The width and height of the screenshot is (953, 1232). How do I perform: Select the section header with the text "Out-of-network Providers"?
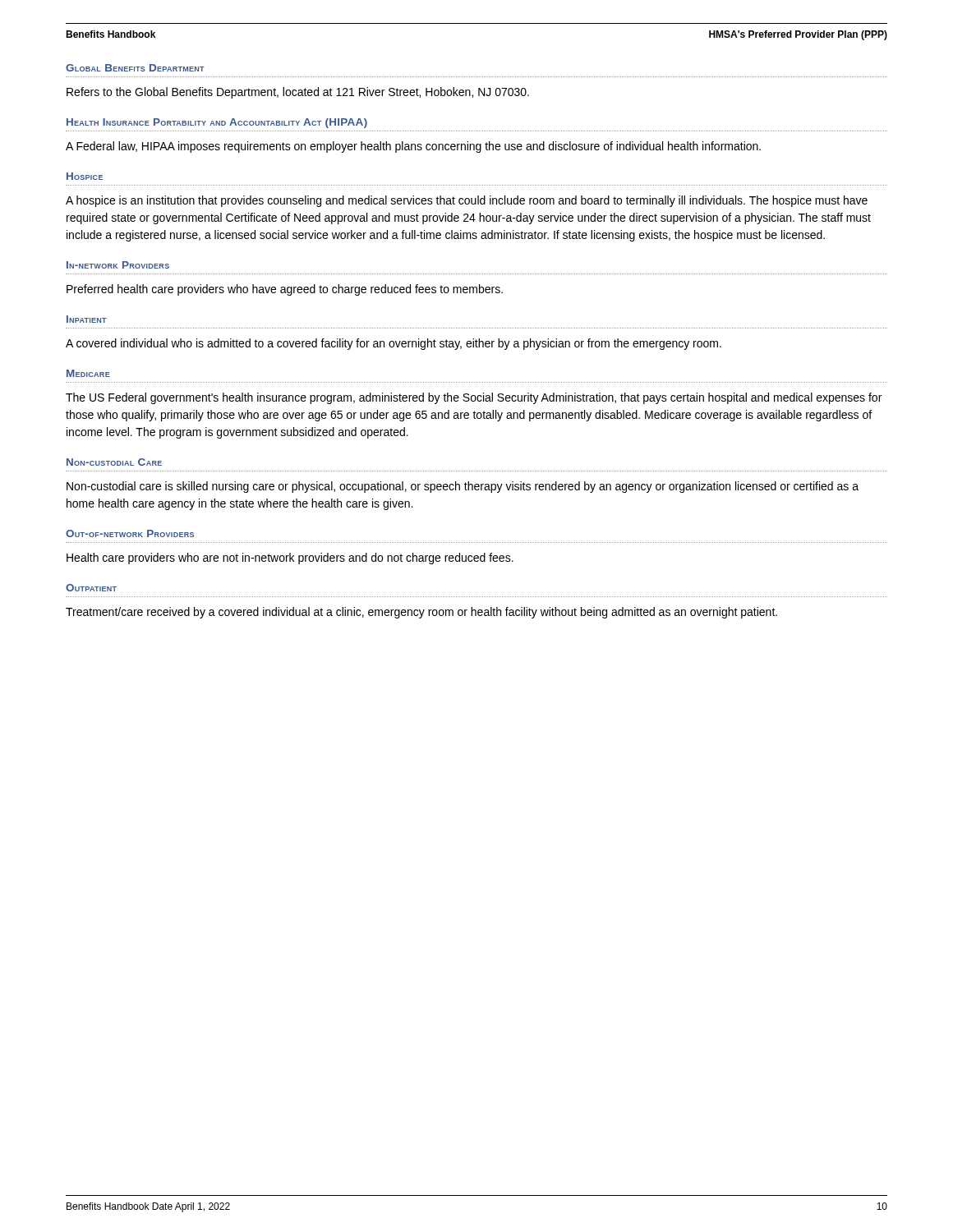click(130, 533)
